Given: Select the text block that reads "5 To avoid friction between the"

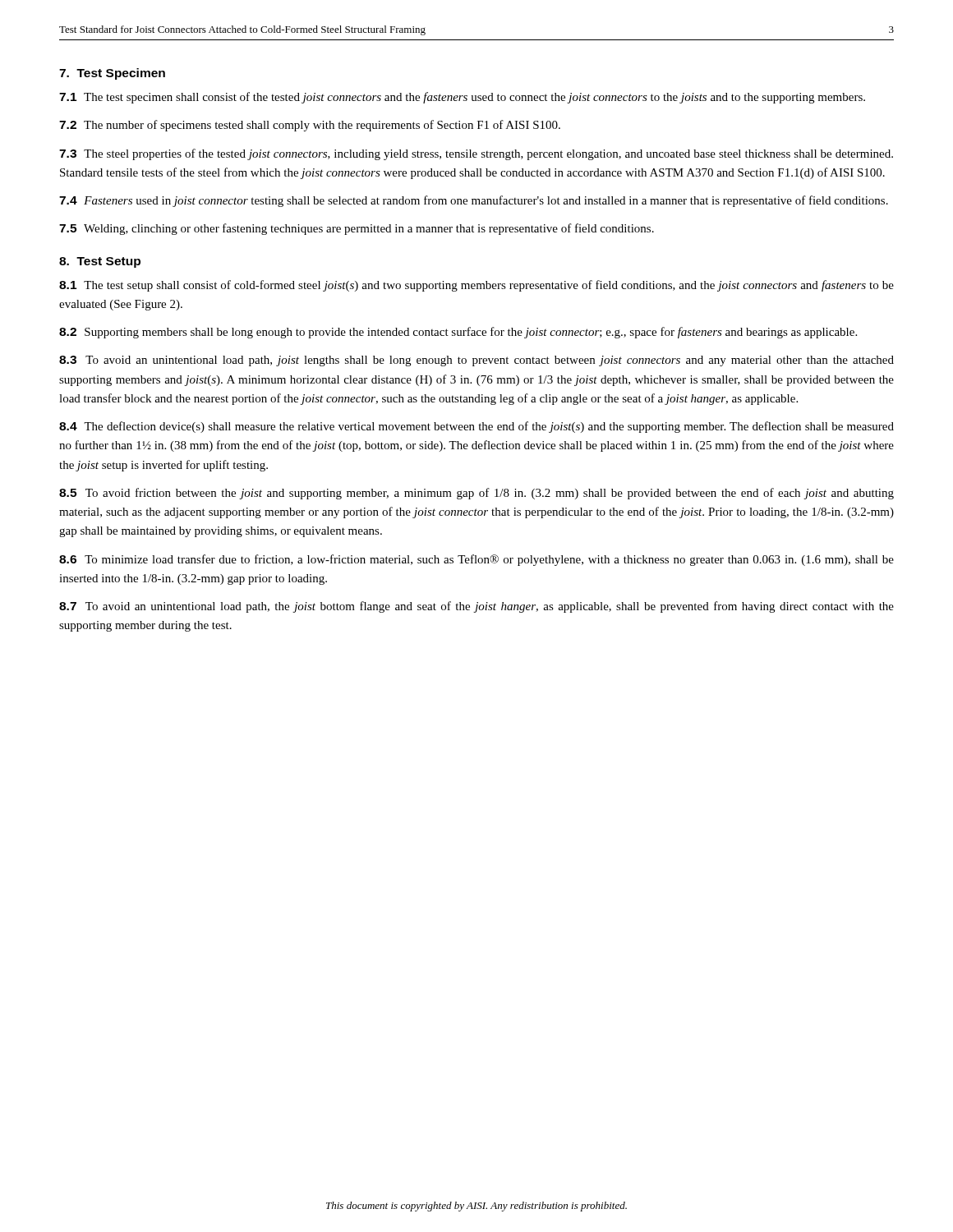Looking at the screenshot, I should (x=476, y=511).
